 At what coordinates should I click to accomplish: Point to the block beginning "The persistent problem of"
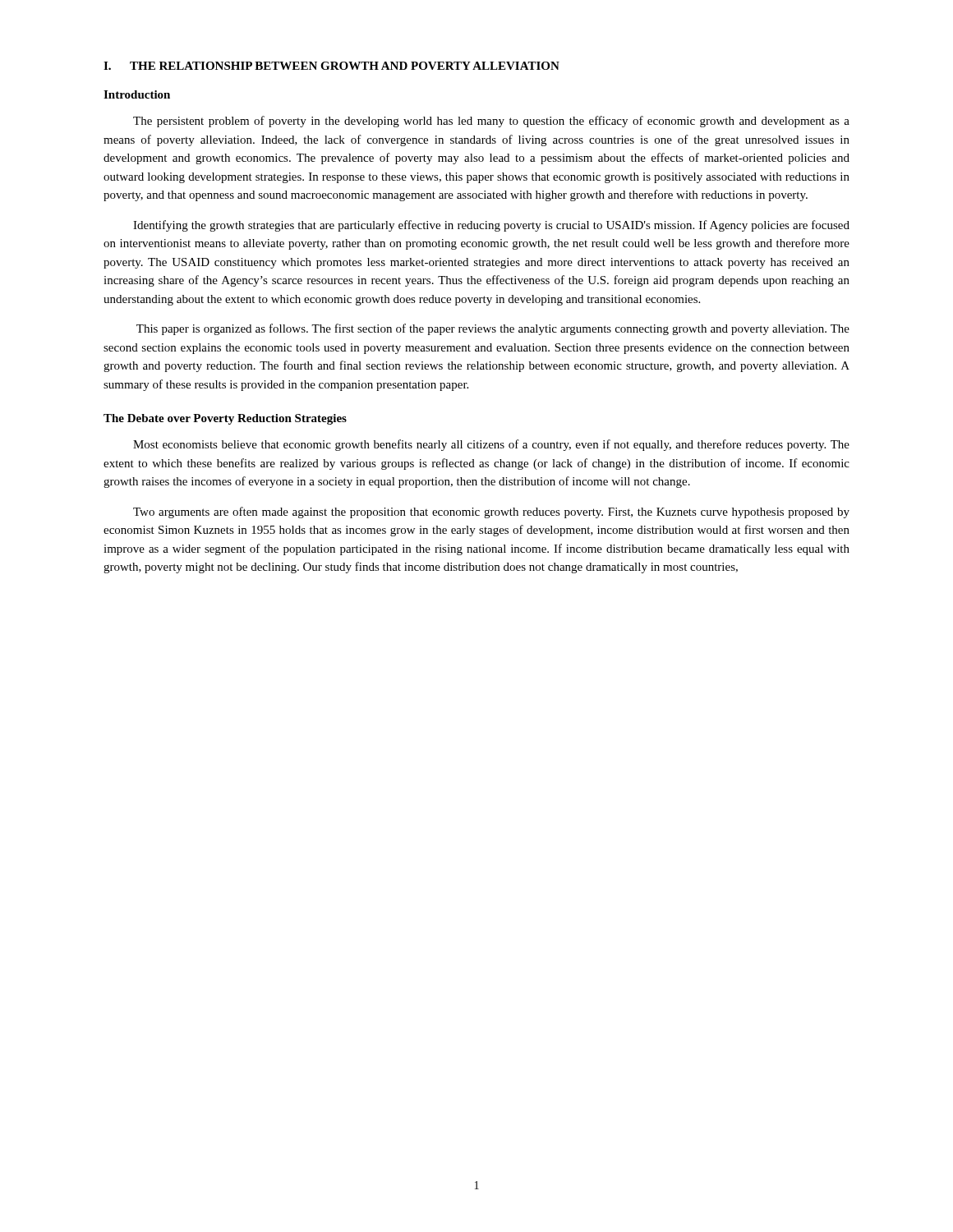476,158
